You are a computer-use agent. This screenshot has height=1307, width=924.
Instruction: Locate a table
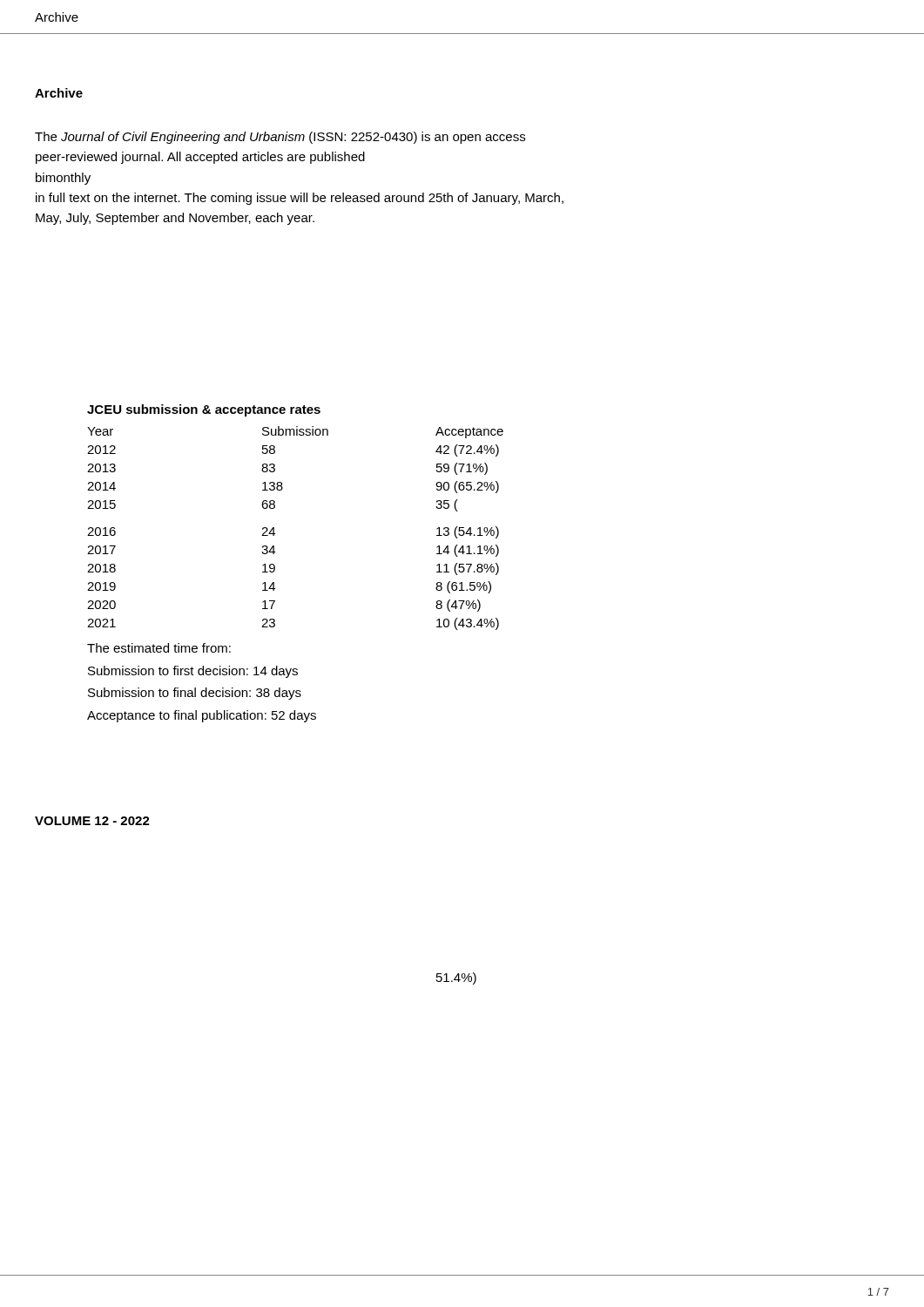[x=462, y=527]
